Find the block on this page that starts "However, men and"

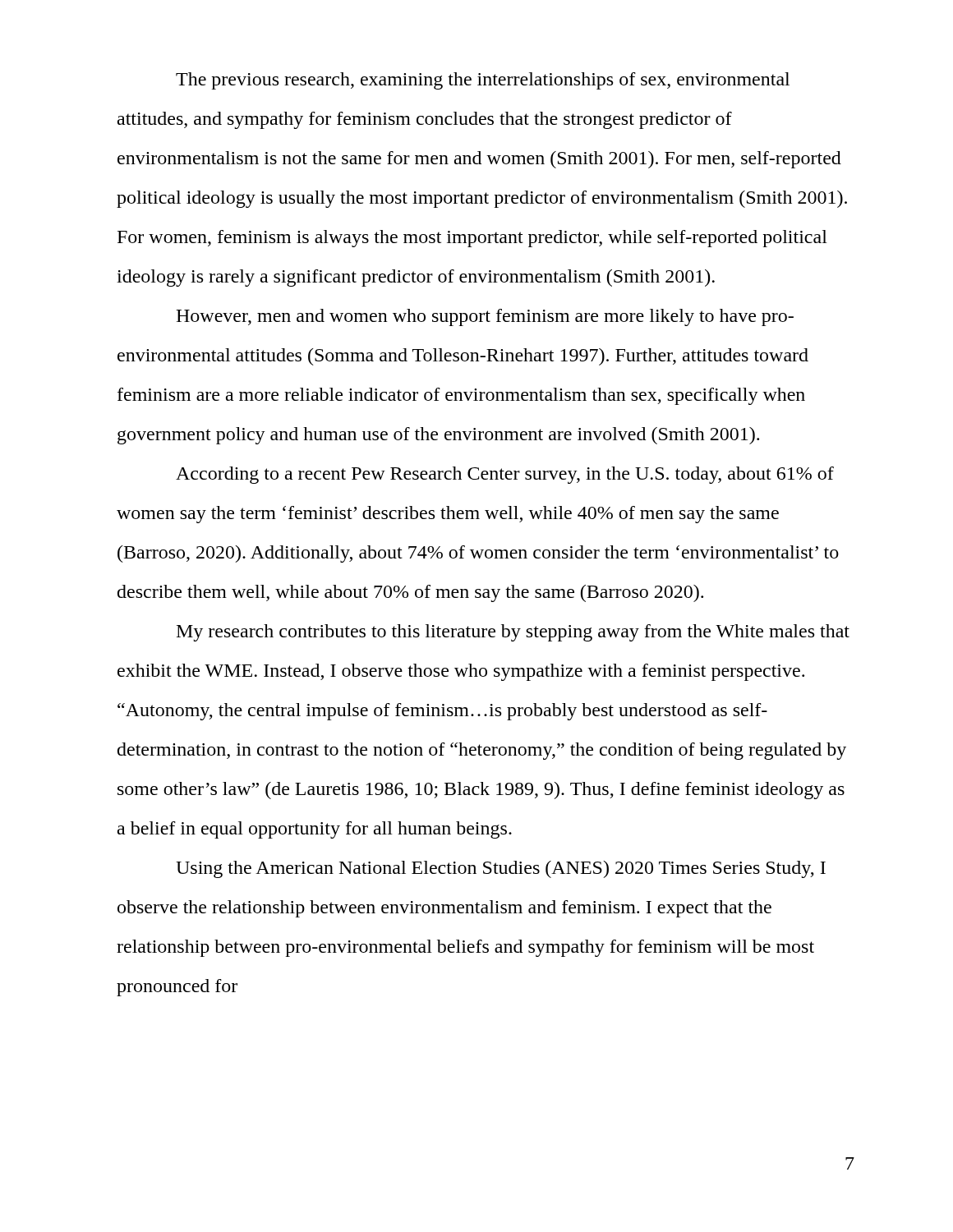(485, 317)
